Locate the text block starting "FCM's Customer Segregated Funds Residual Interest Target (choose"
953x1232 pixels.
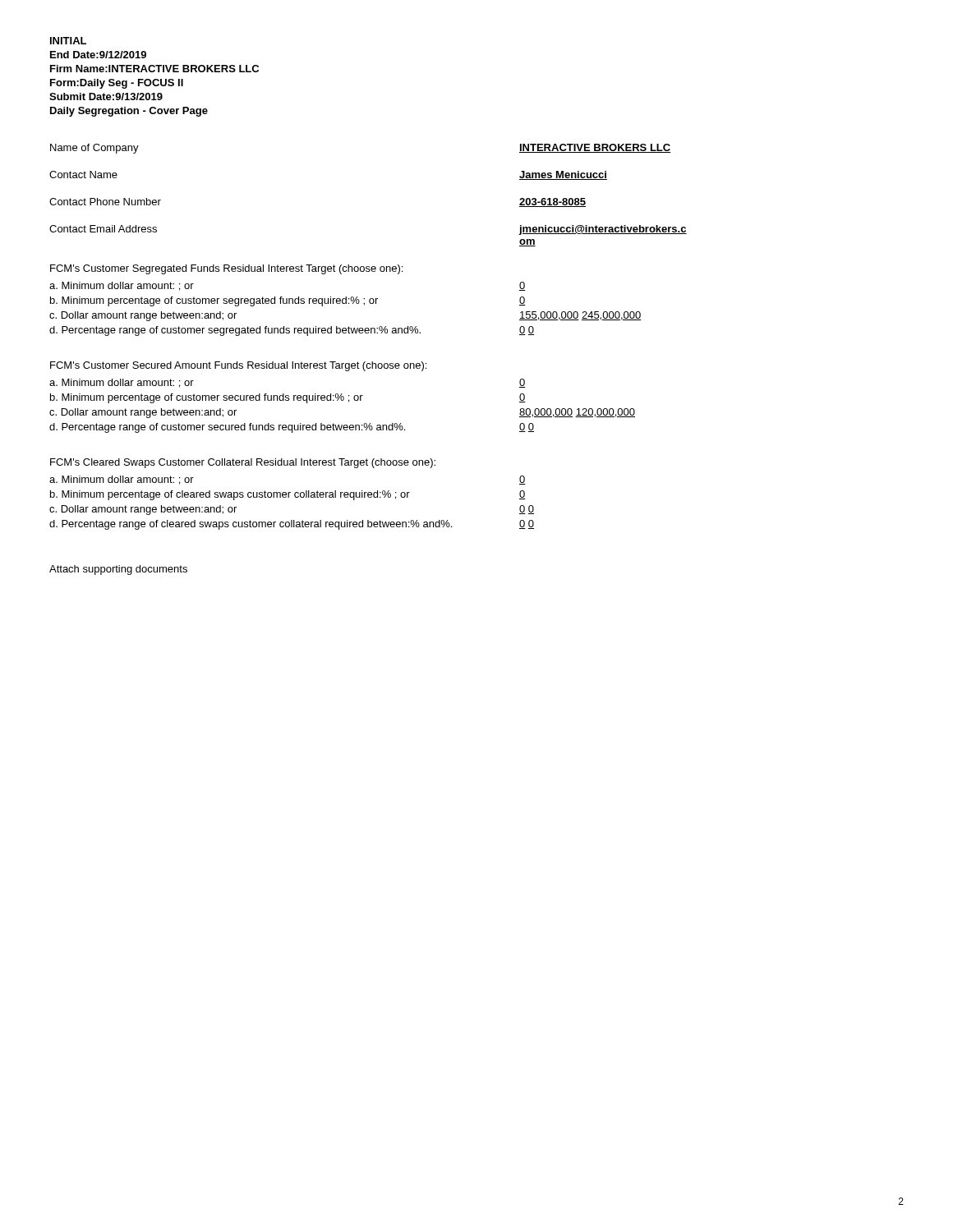[226, 269]
